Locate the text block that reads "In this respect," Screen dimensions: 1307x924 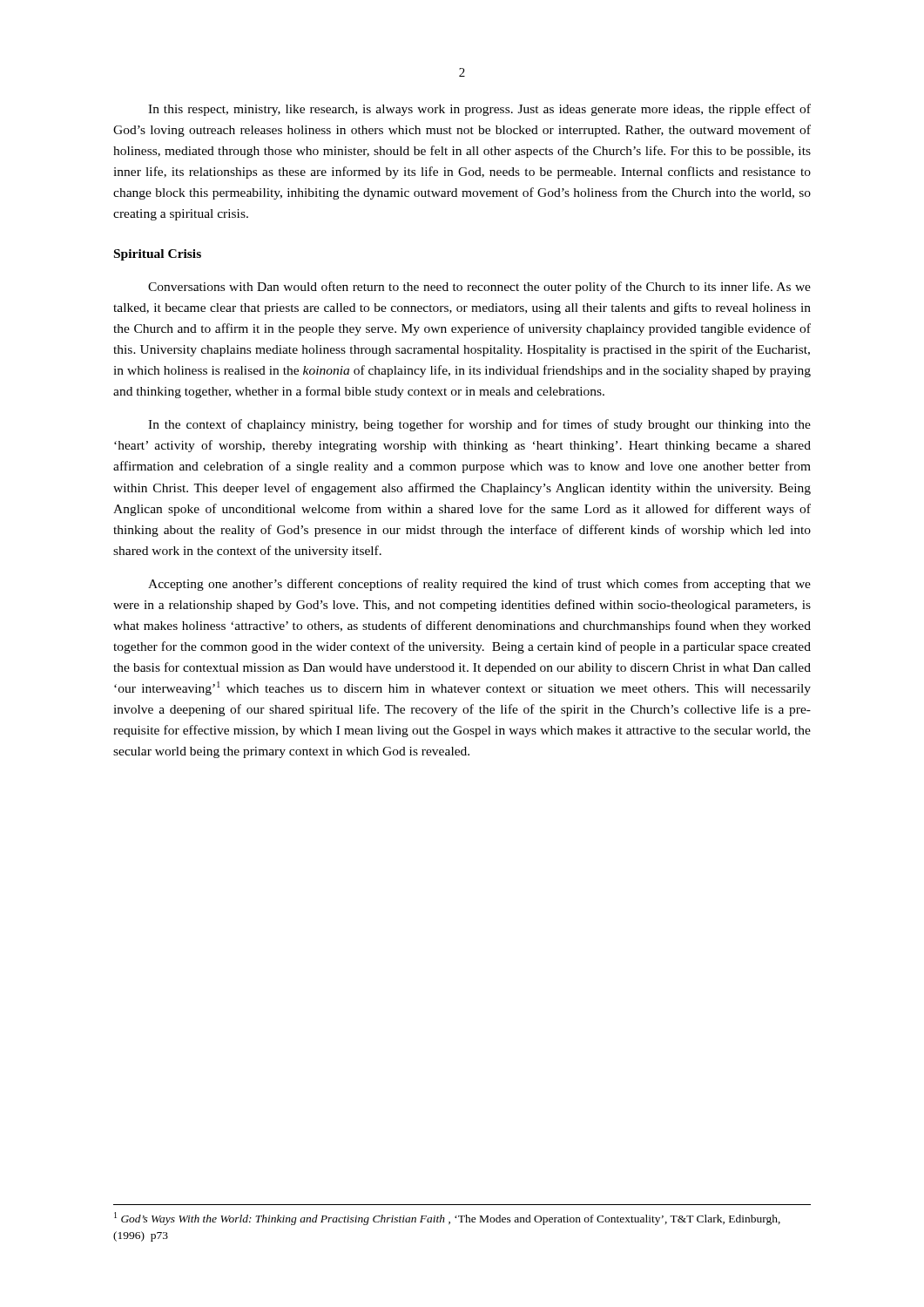point(462,161)
